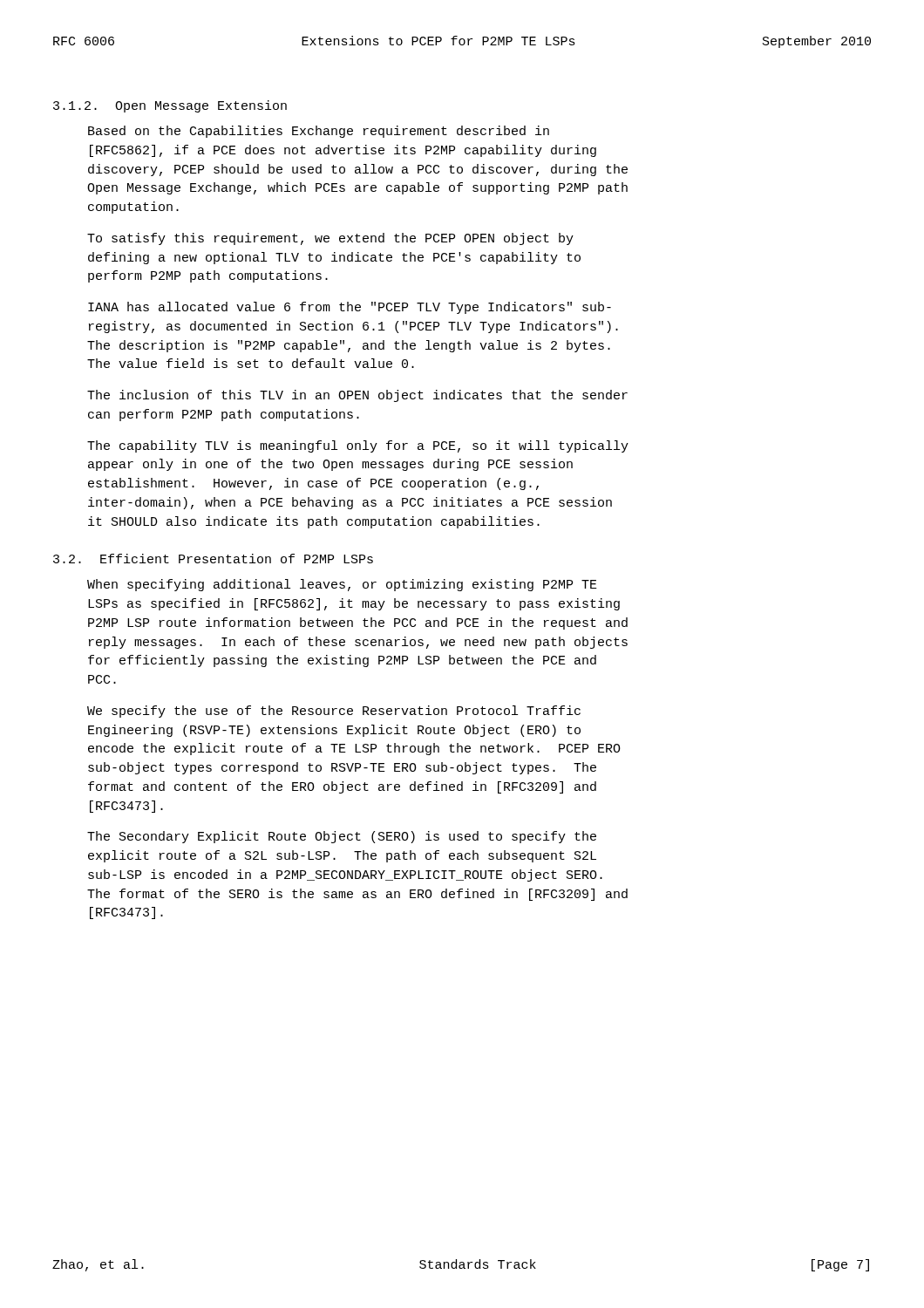Viewport: 924px width, 1308px height.
Task: Click on the section header that says "3.2. Efficient Presentation of P2MP LSPs"
Action: pyautogui.click(x=213, y=560)
